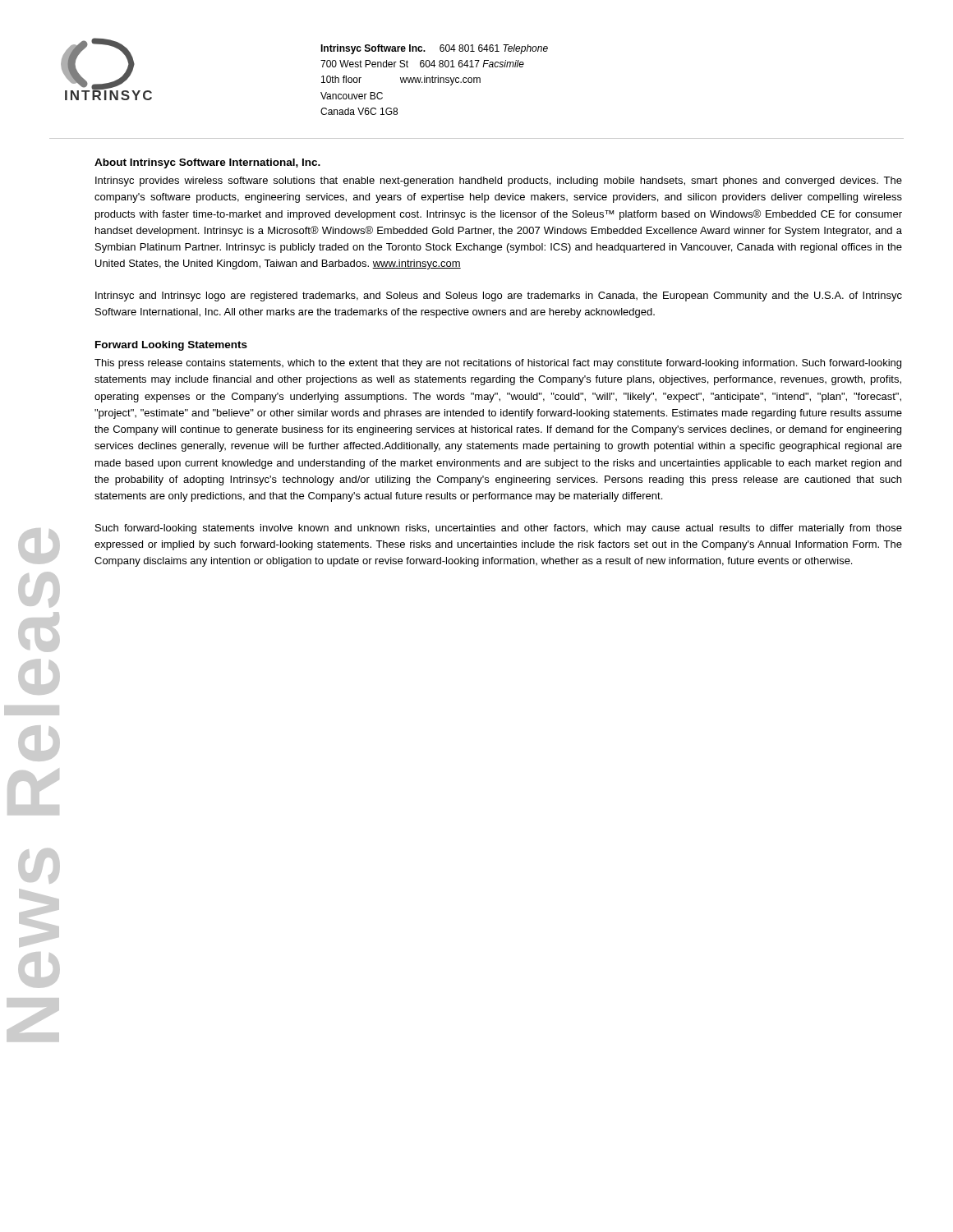This screenshot has height=1232, width=953.
Task: Locate the block starting "Such forward-looking statements involve"
Action: pos(498,544)
